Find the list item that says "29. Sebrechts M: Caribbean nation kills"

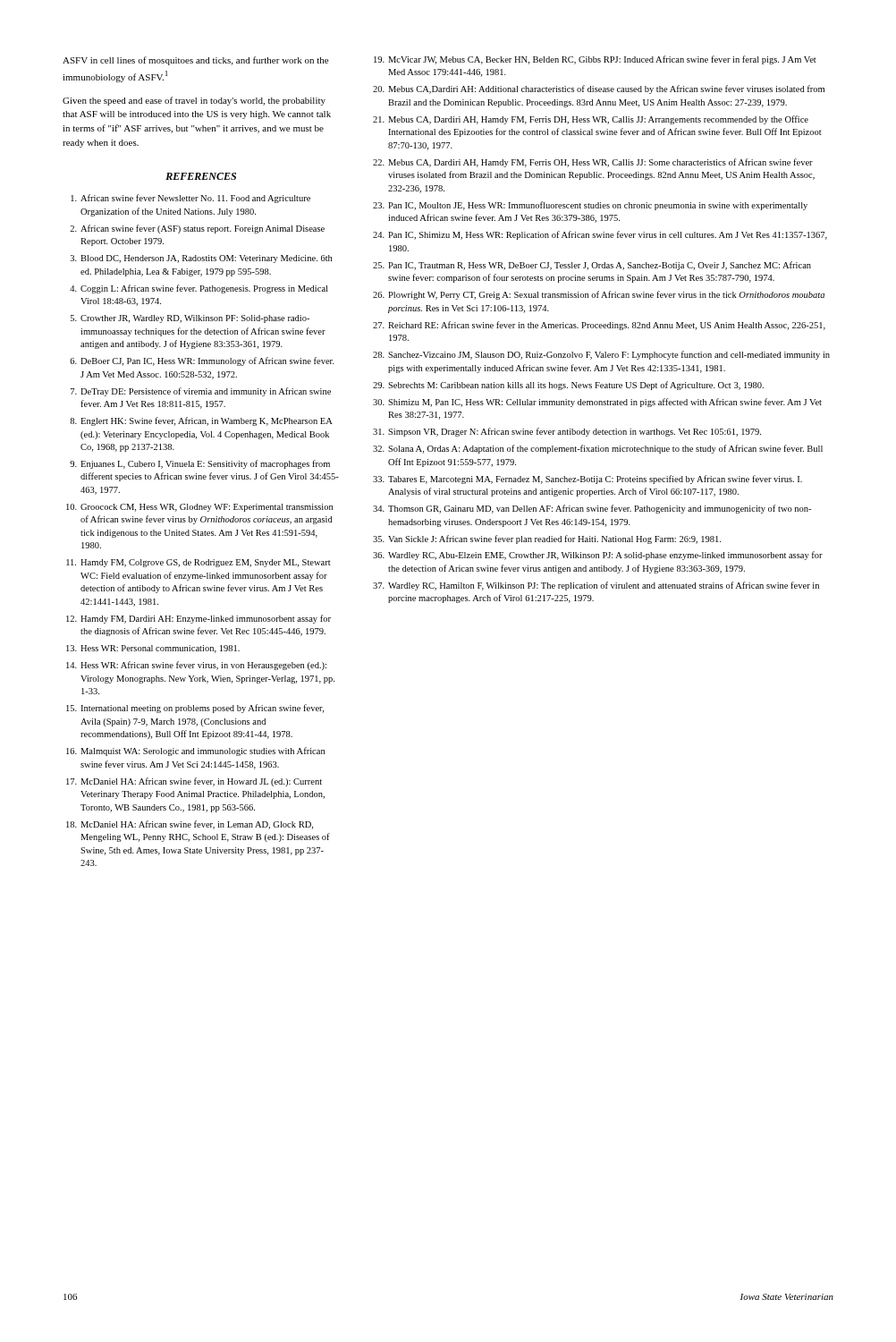[x=600, y=385]
